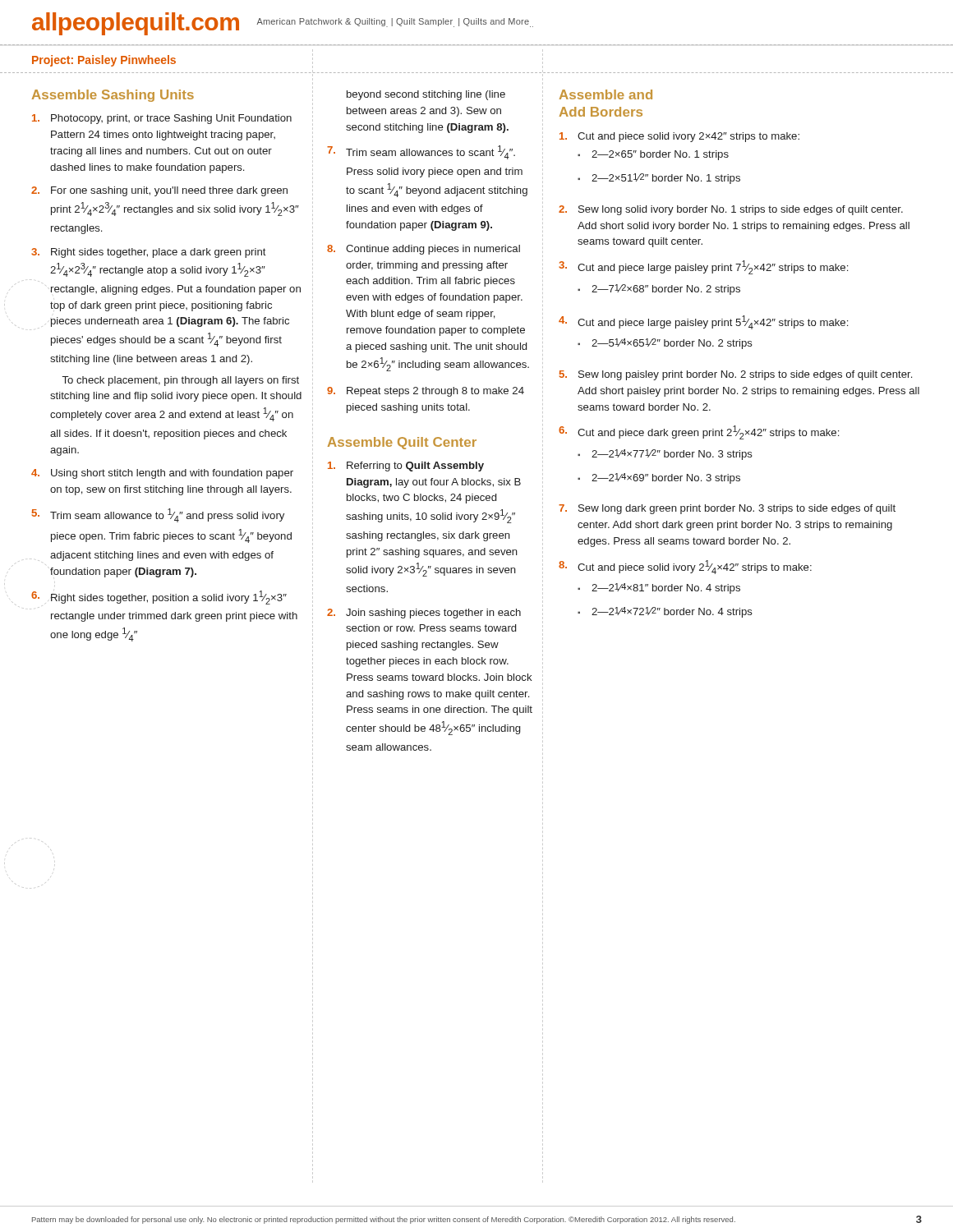The height and width of the screenshot is (1232, 953).
Task: Locate the block of text that opens with "9. Repeat steps 2 through 8 to make"
Action: coord(430,399)
